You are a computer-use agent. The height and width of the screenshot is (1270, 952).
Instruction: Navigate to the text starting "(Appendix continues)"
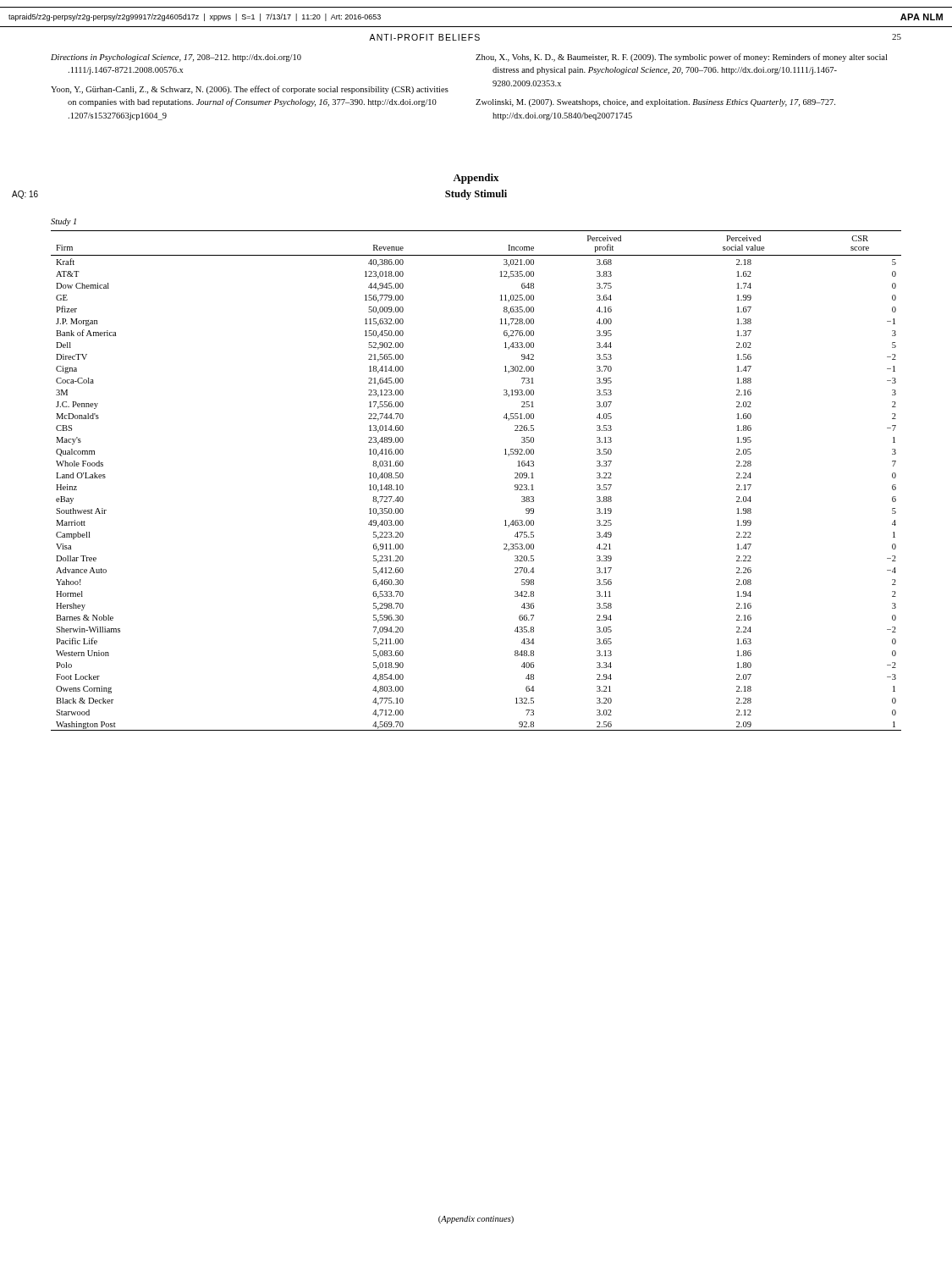coord(476,1219)
